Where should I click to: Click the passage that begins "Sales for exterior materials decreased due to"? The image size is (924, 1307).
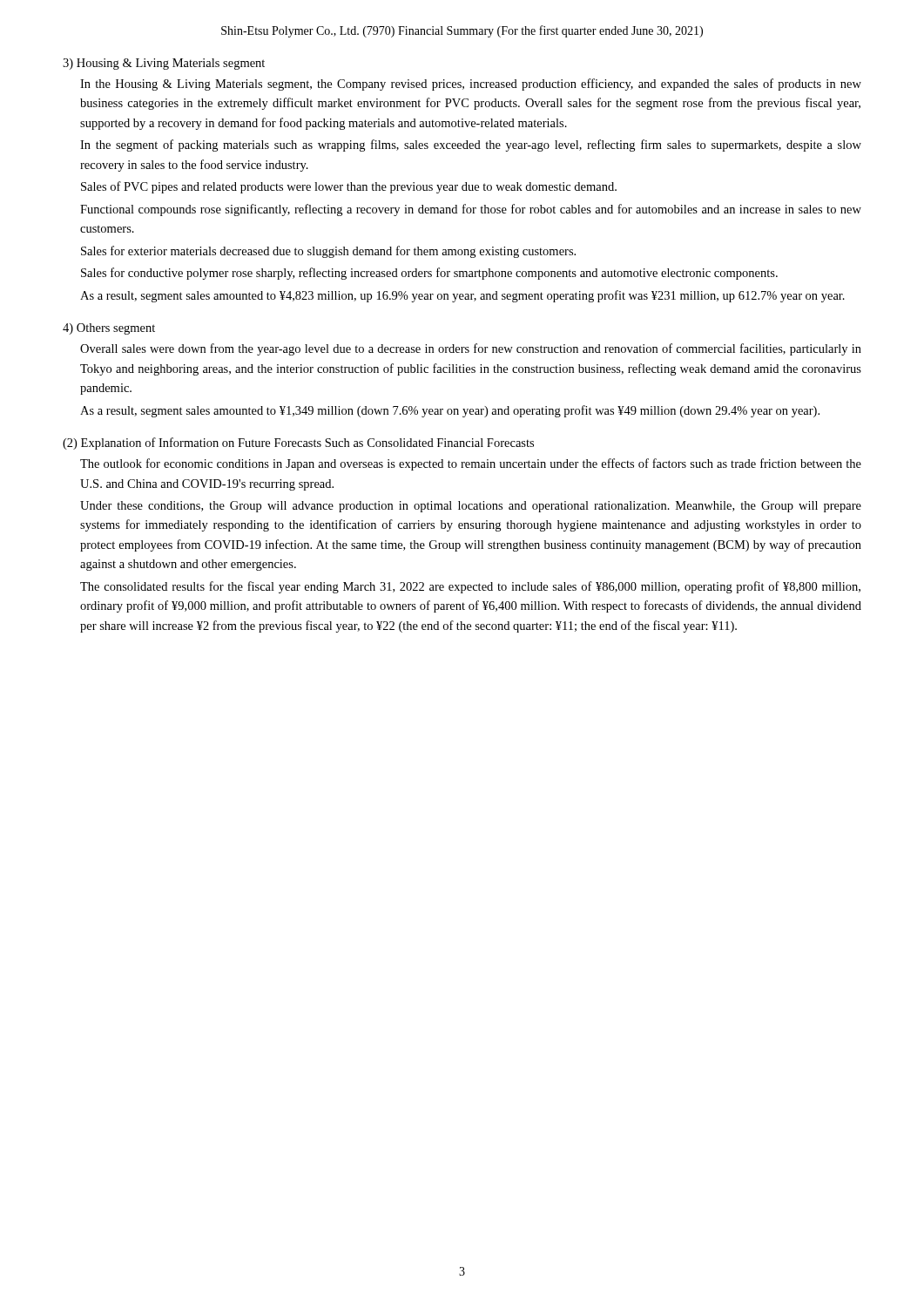pos(328,251)
